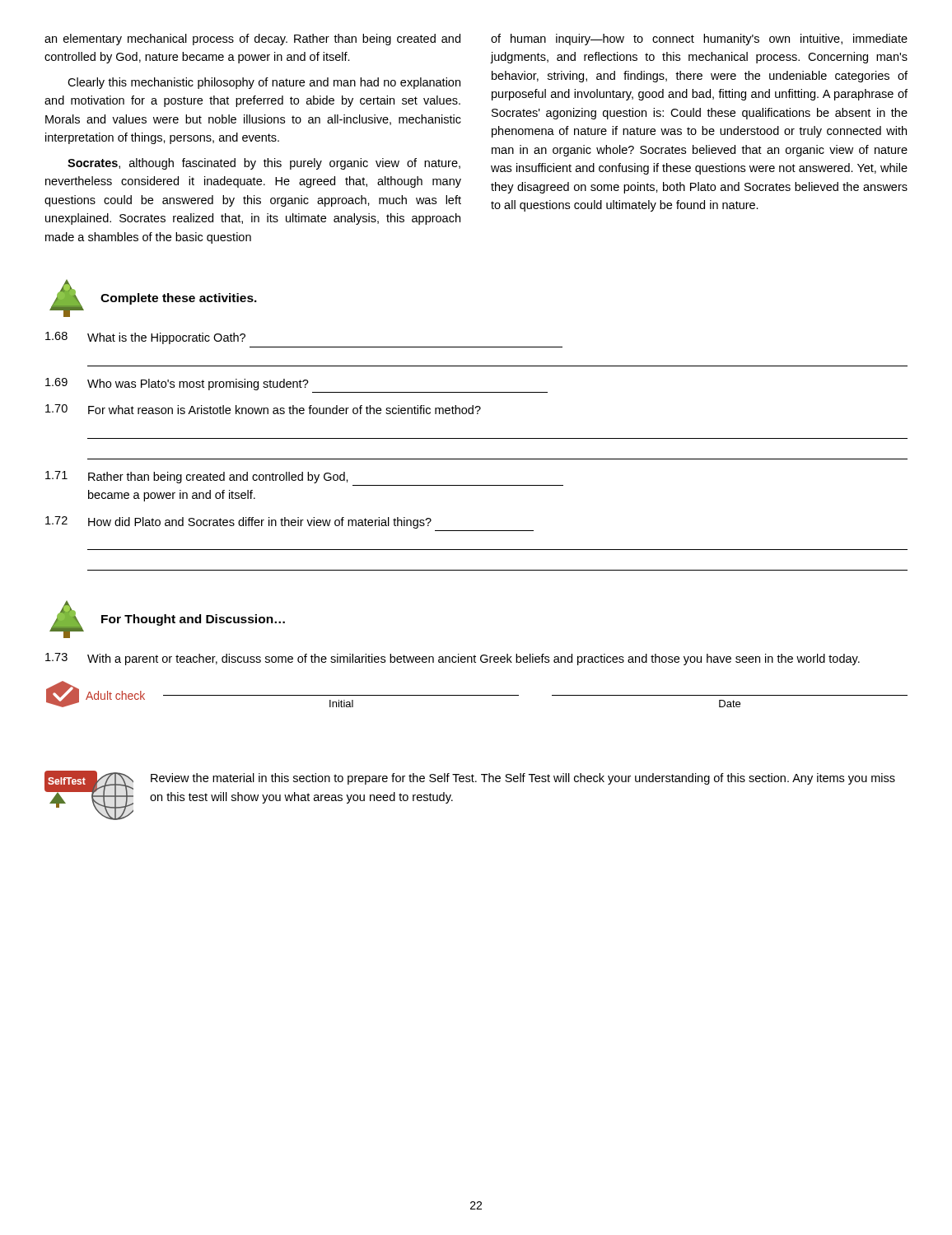Viewport: 952px width, 1235px height.
Task: Locate the text block with the text "an elementary mechanical process of decay."
Action: coord(253,138)
